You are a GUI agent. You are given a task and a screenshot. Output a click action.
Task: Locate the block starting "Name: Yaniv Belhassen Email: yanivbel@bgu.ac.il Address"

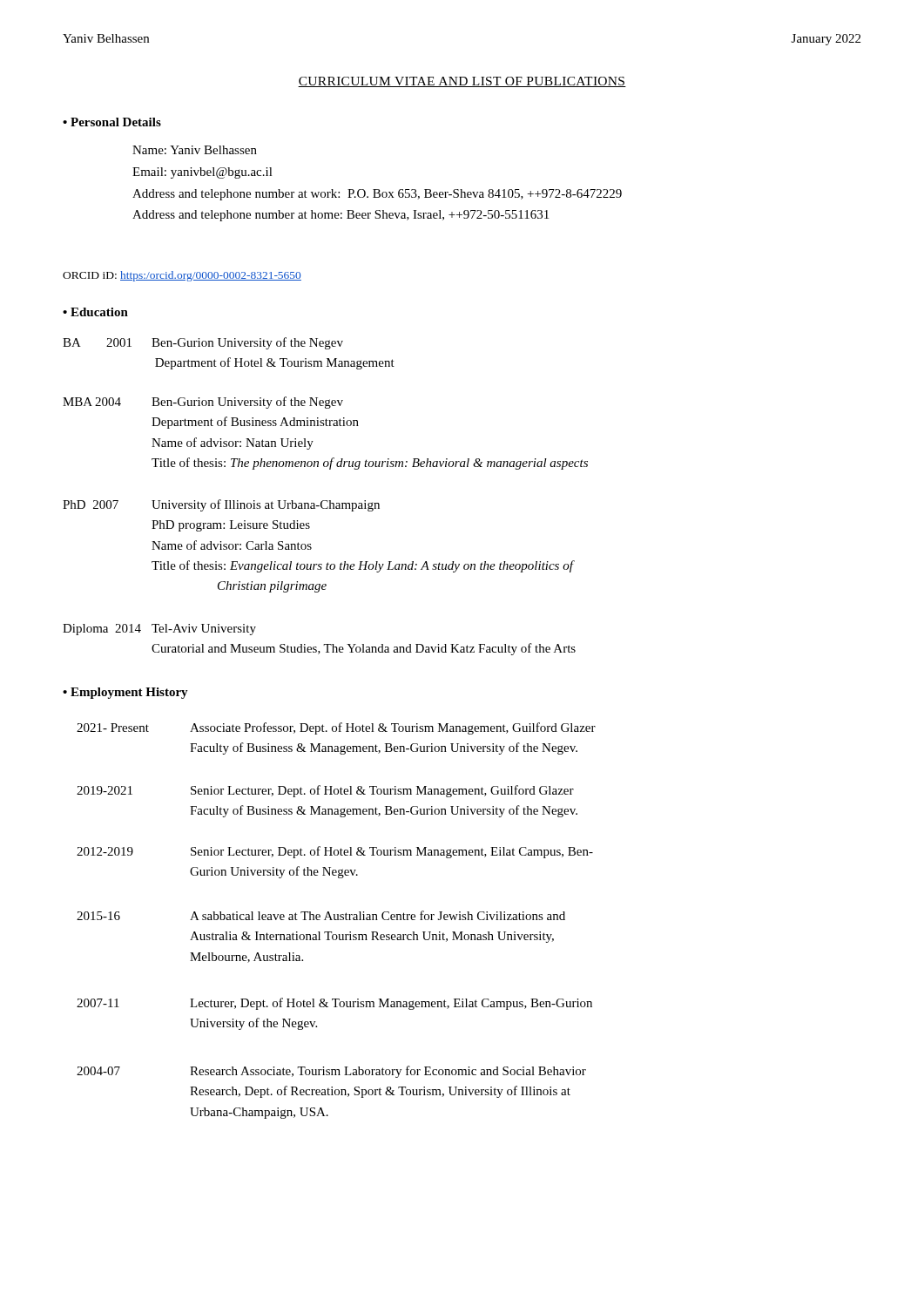[377, 182]
